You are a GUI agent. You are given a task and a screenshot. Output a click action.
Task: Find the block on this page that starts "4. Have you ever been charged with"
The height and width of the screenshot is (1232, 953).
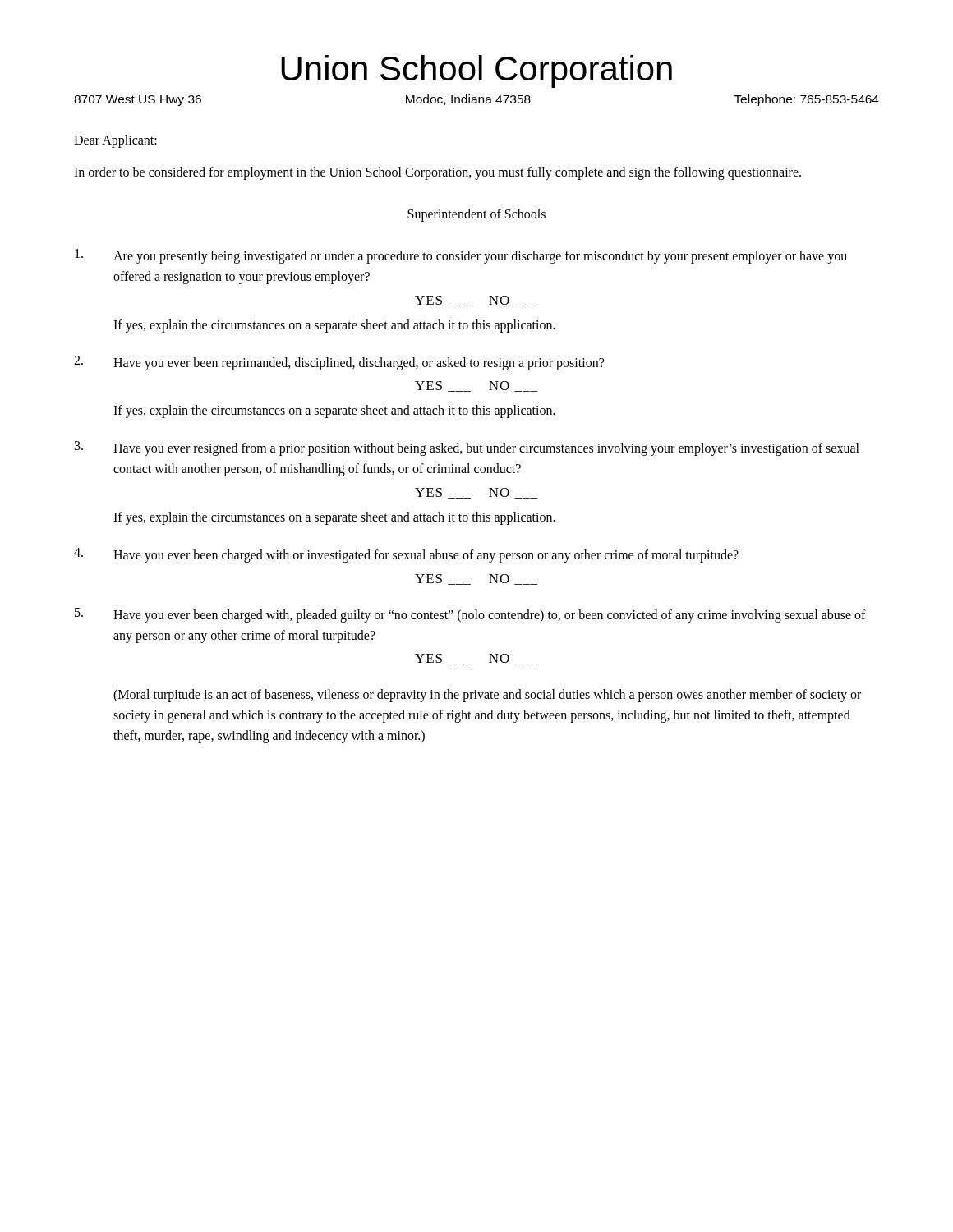click(476, 566)
